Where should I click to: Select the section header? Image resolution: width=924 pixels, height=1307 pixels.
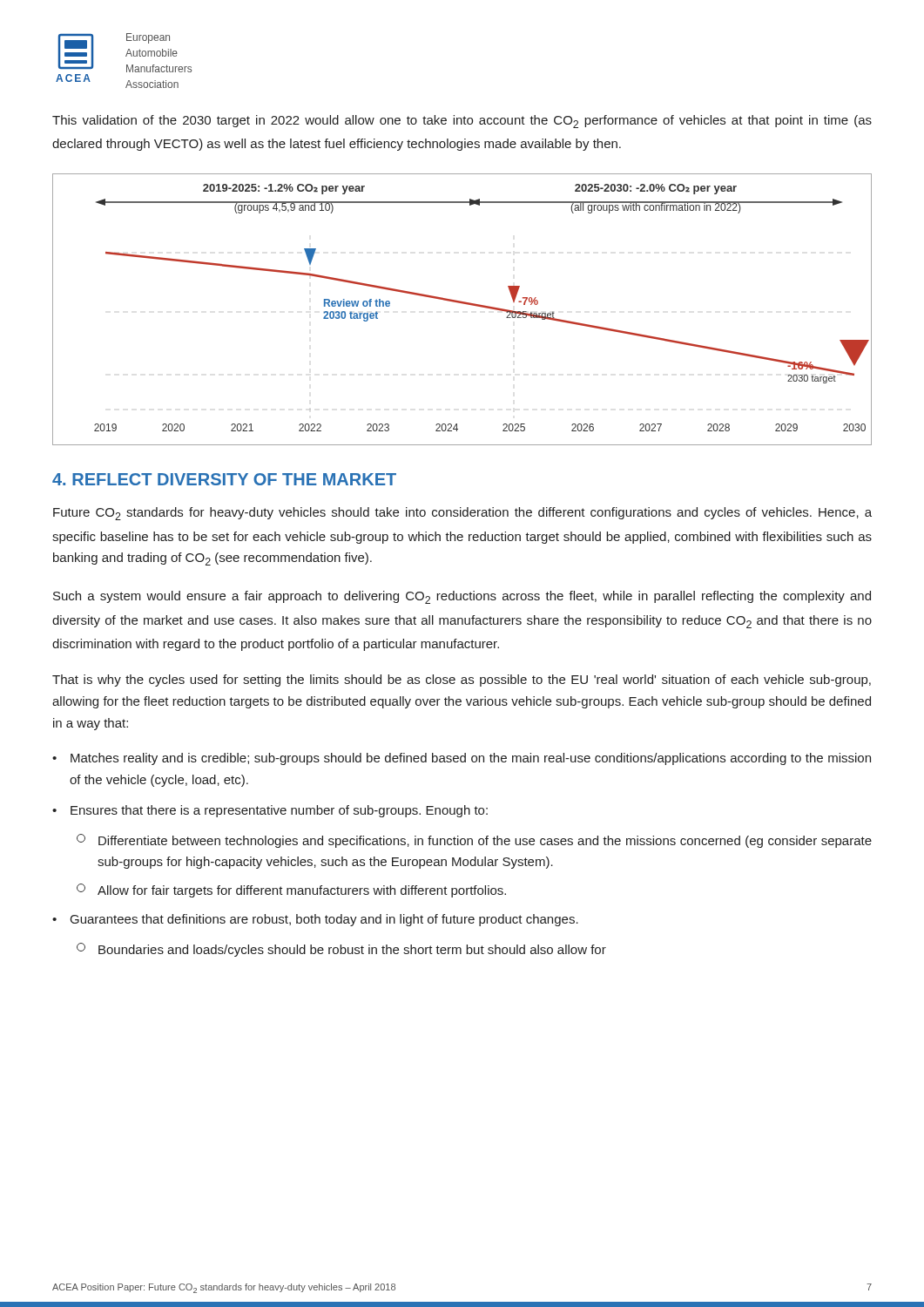point(224,479)
